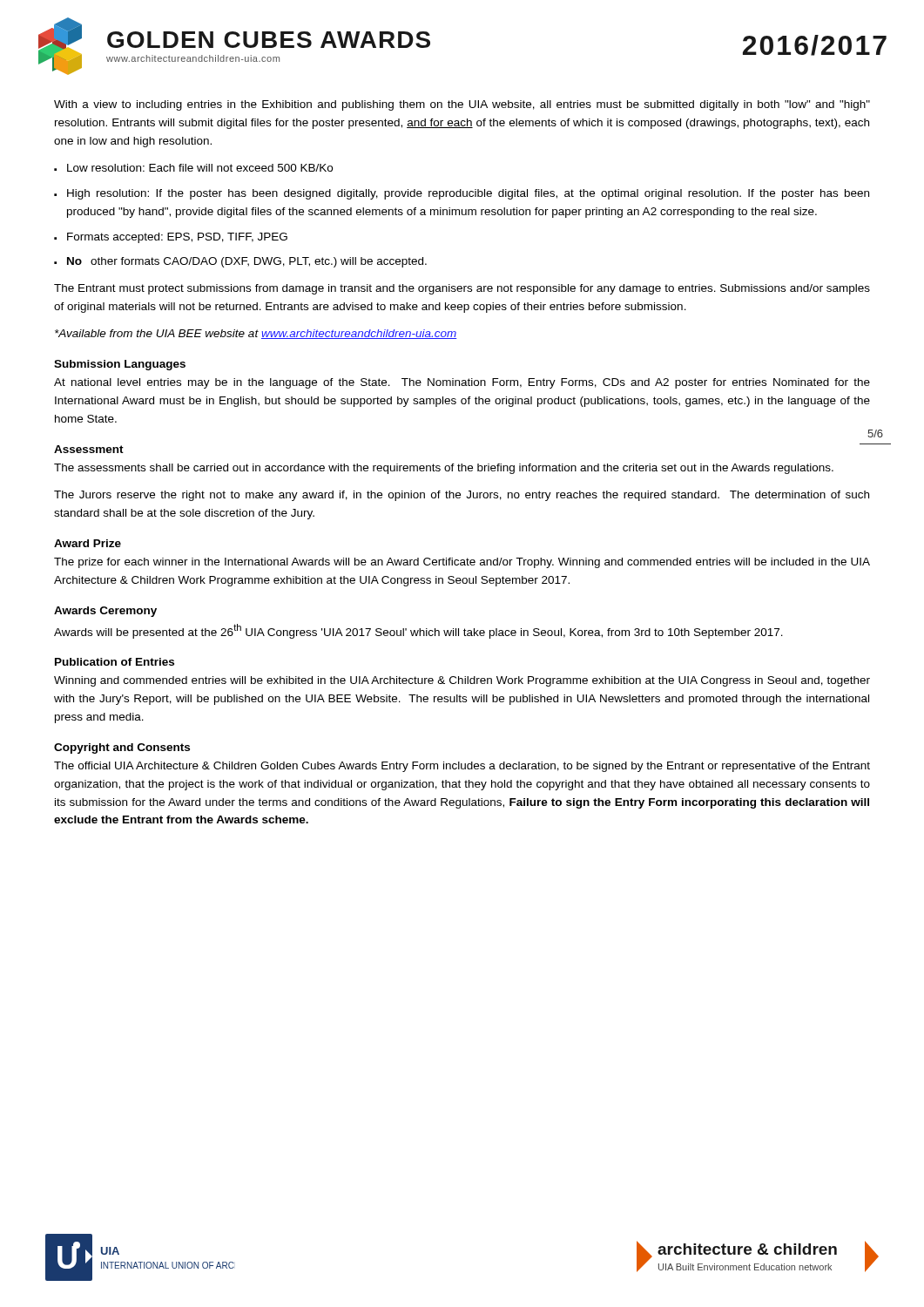Image resolution: width=924 pixels, height=1307 pixels.
Task: Click where it says "Formats accepted: EPS, PSD, TIFF, JPEG"
Action: [177, 236]
